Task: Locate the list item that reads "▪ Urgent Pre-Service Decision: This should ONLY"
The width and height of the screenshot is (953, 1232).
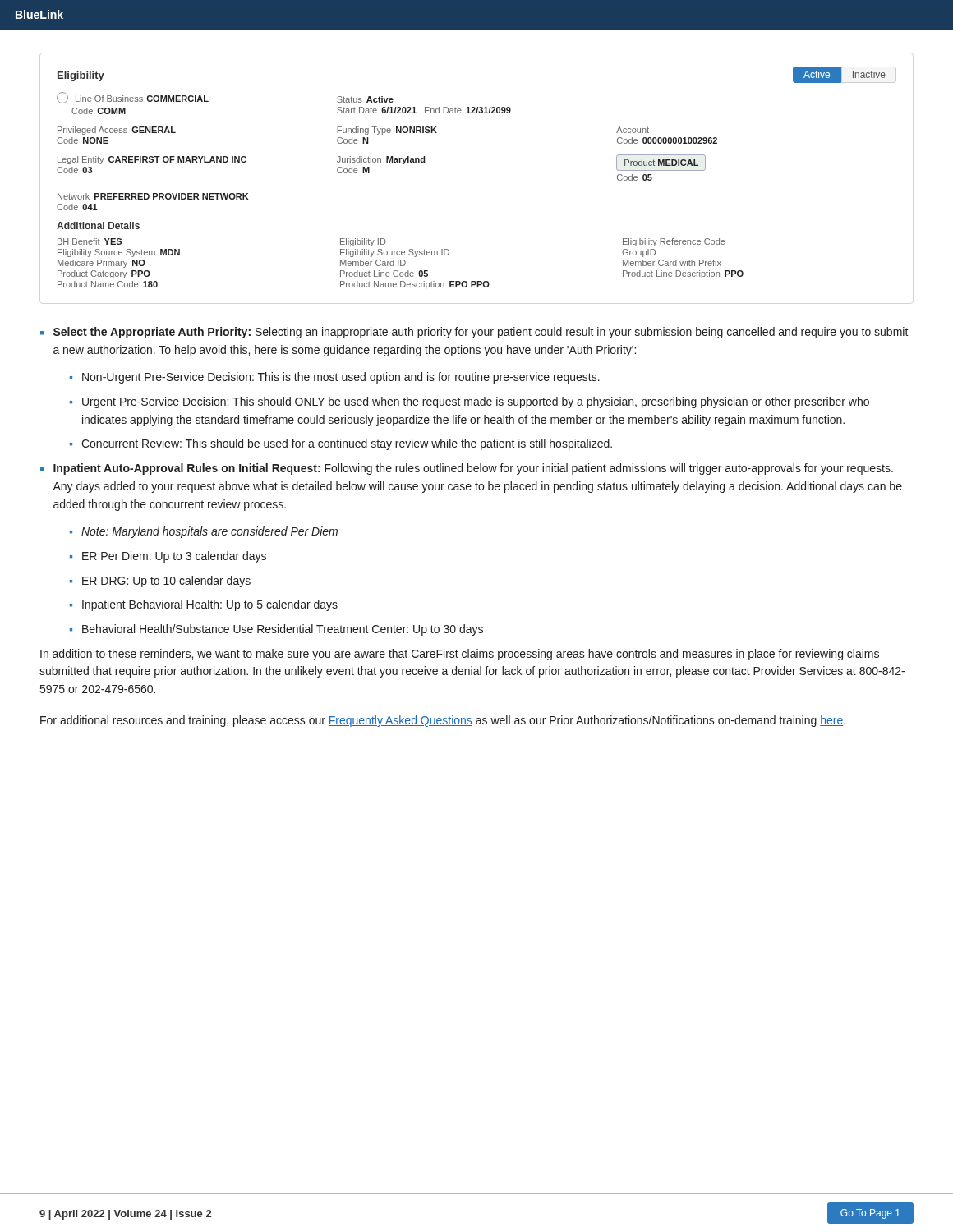Action: 491,411
